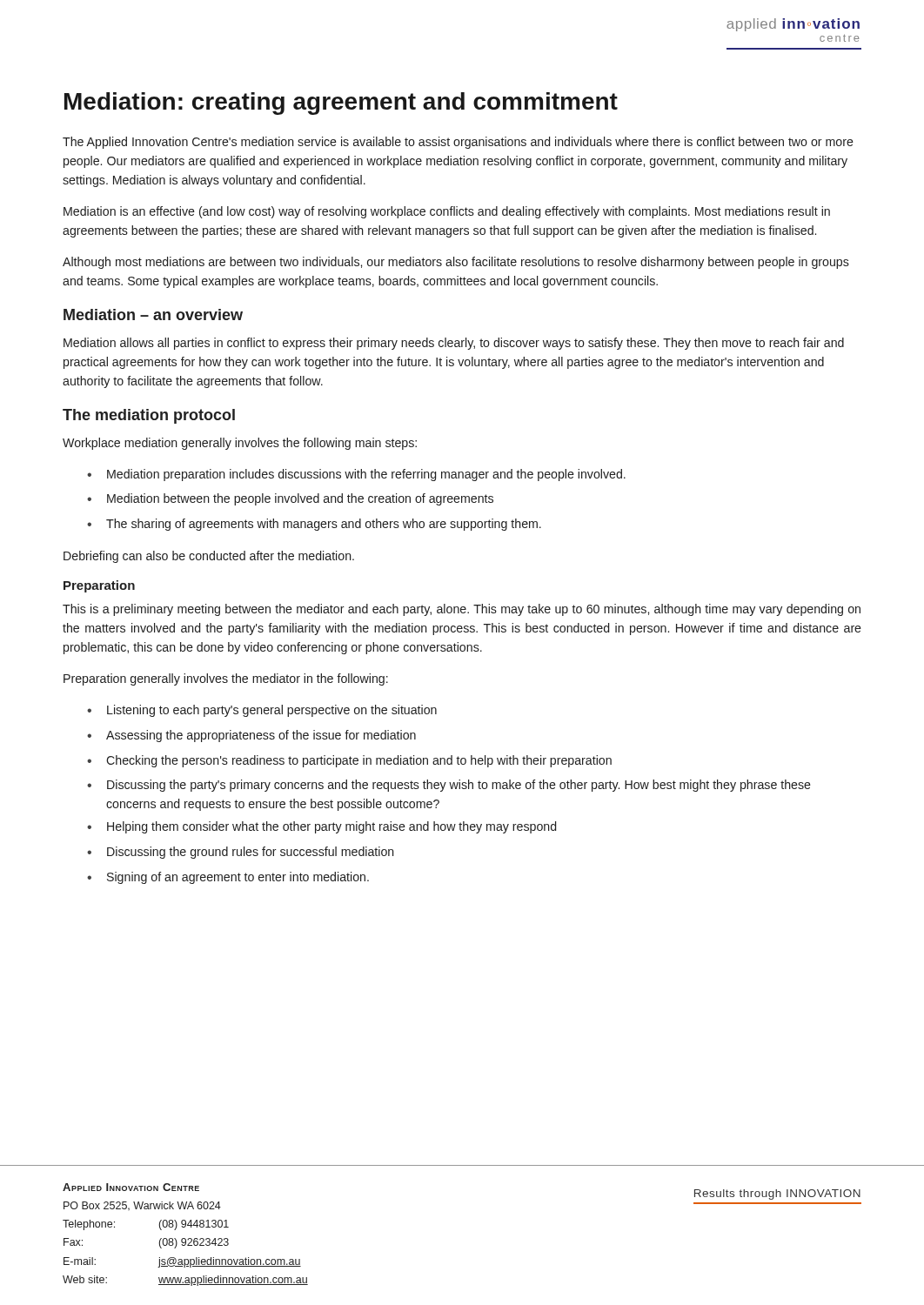
Task: Select the text block starting "Although most mediations"
Action: (456, 271)
